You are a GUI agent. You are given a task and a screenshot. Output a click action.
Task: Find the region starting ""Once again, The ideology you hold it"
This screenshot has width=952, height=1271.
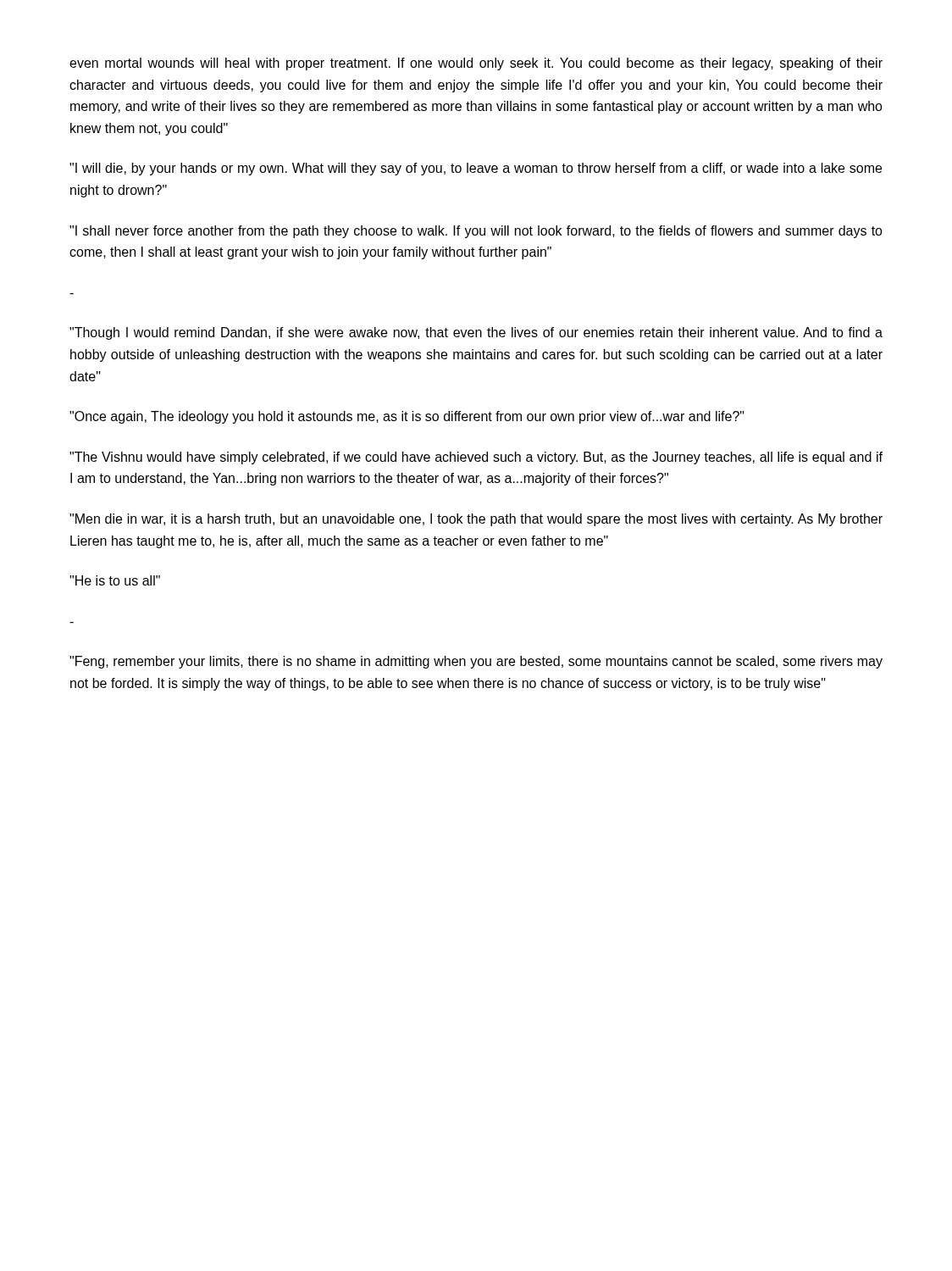407,417
